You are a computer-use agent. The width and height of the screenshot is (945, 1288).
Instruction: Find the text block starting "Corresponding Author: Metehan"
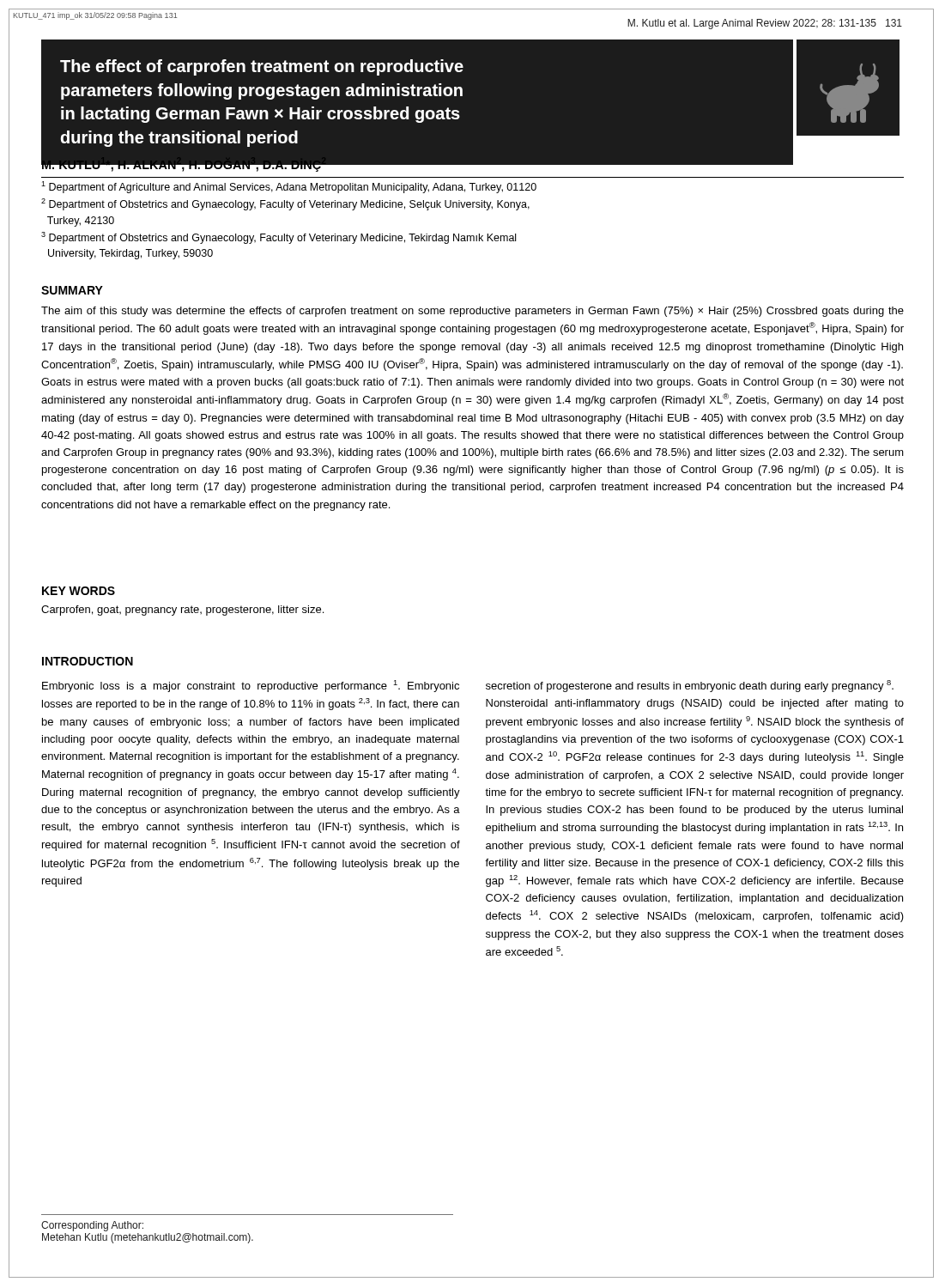point(147,1231)
